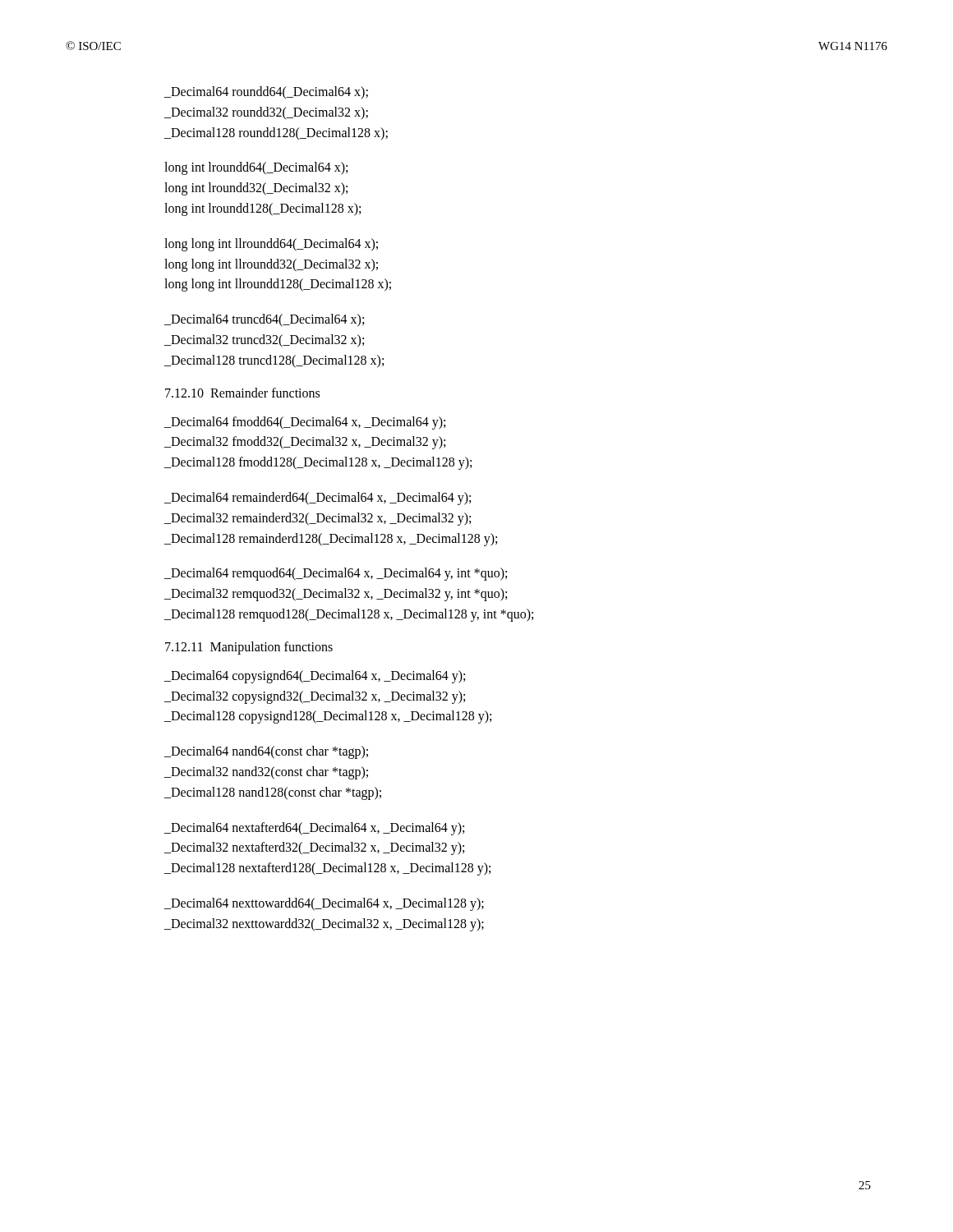Image resolution: width=953 pixels, height=1232 pixels.
Task: Locate the text block that reads "_Decimal64 nexttowardd64(_Decimal64 x,"
Action: 324,913
